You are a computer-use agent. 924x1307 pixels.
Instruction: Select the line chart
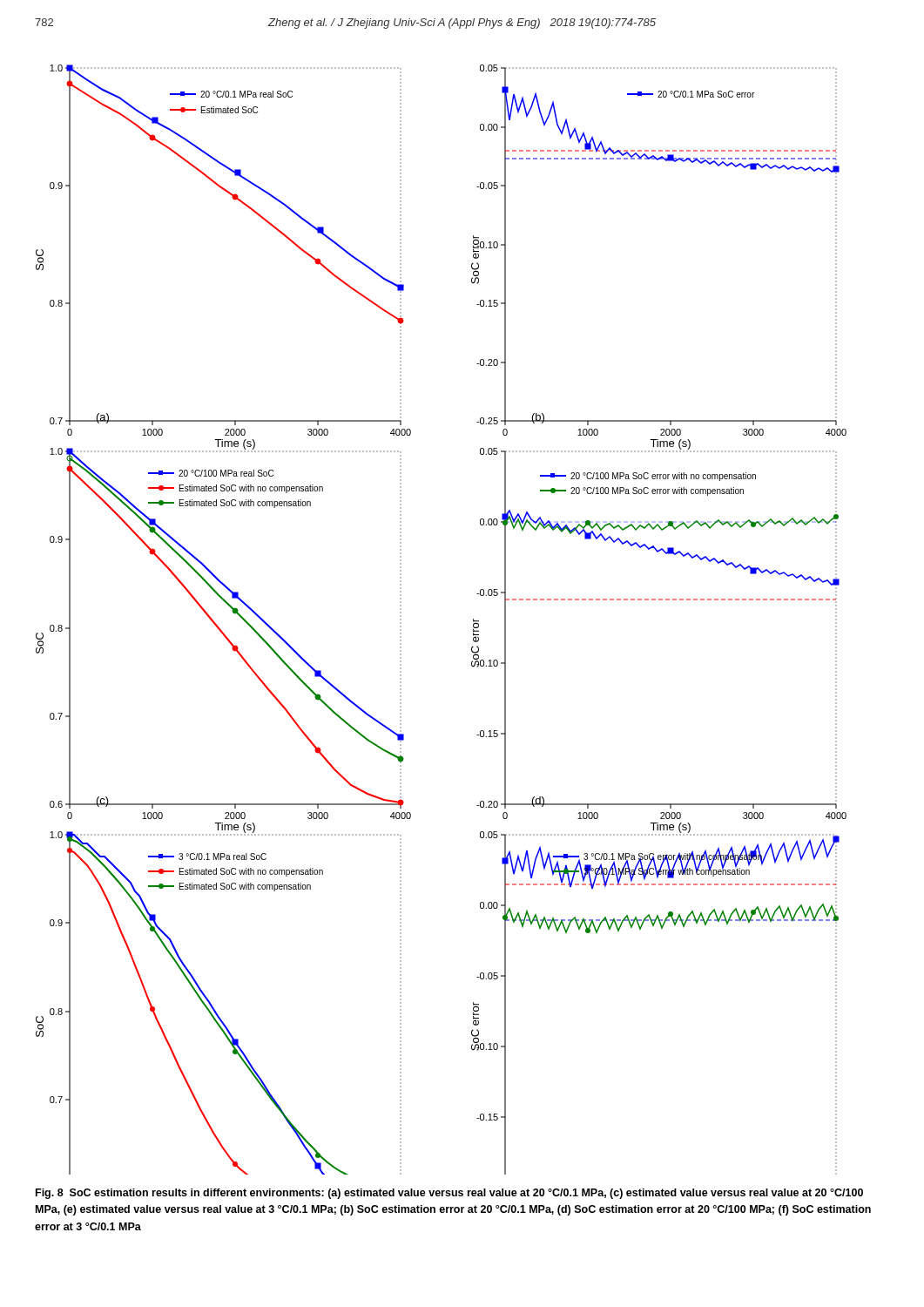pos(462,608)
